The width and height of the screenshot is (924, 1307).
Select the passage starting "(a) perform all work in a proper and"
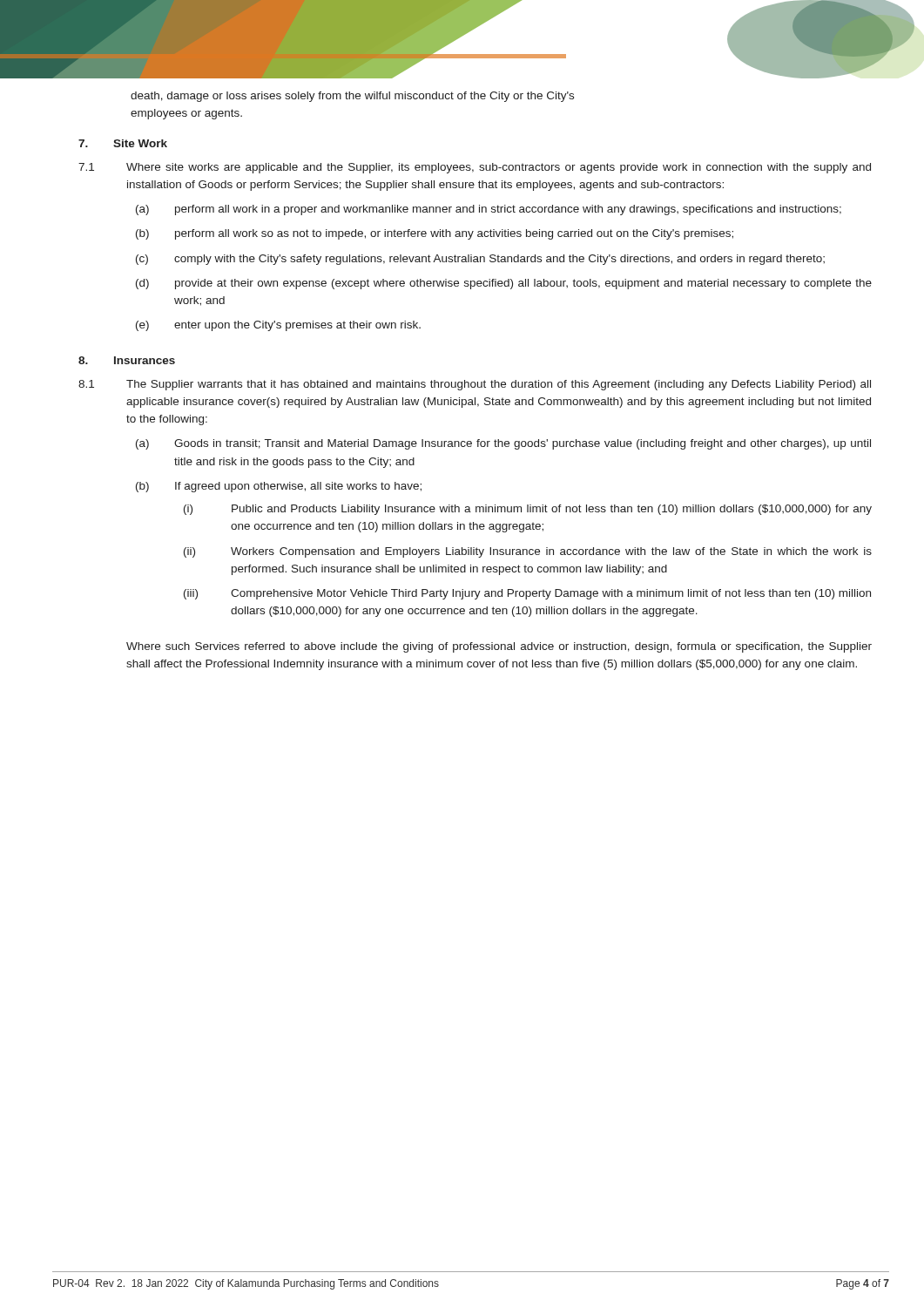click(x=503, y=209)
